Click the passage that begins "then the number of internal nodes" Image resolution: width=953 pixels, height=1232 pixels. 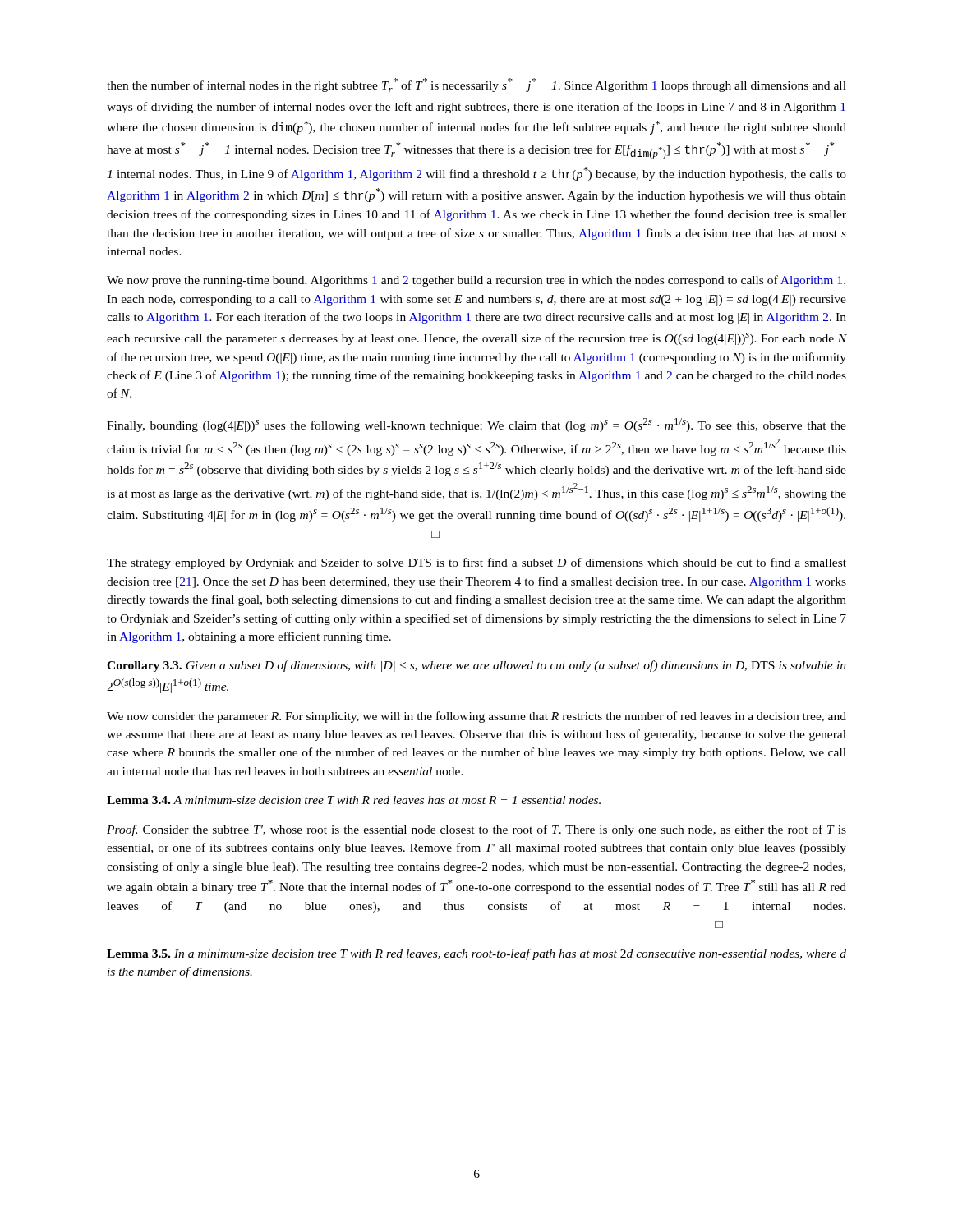[476, 167]
